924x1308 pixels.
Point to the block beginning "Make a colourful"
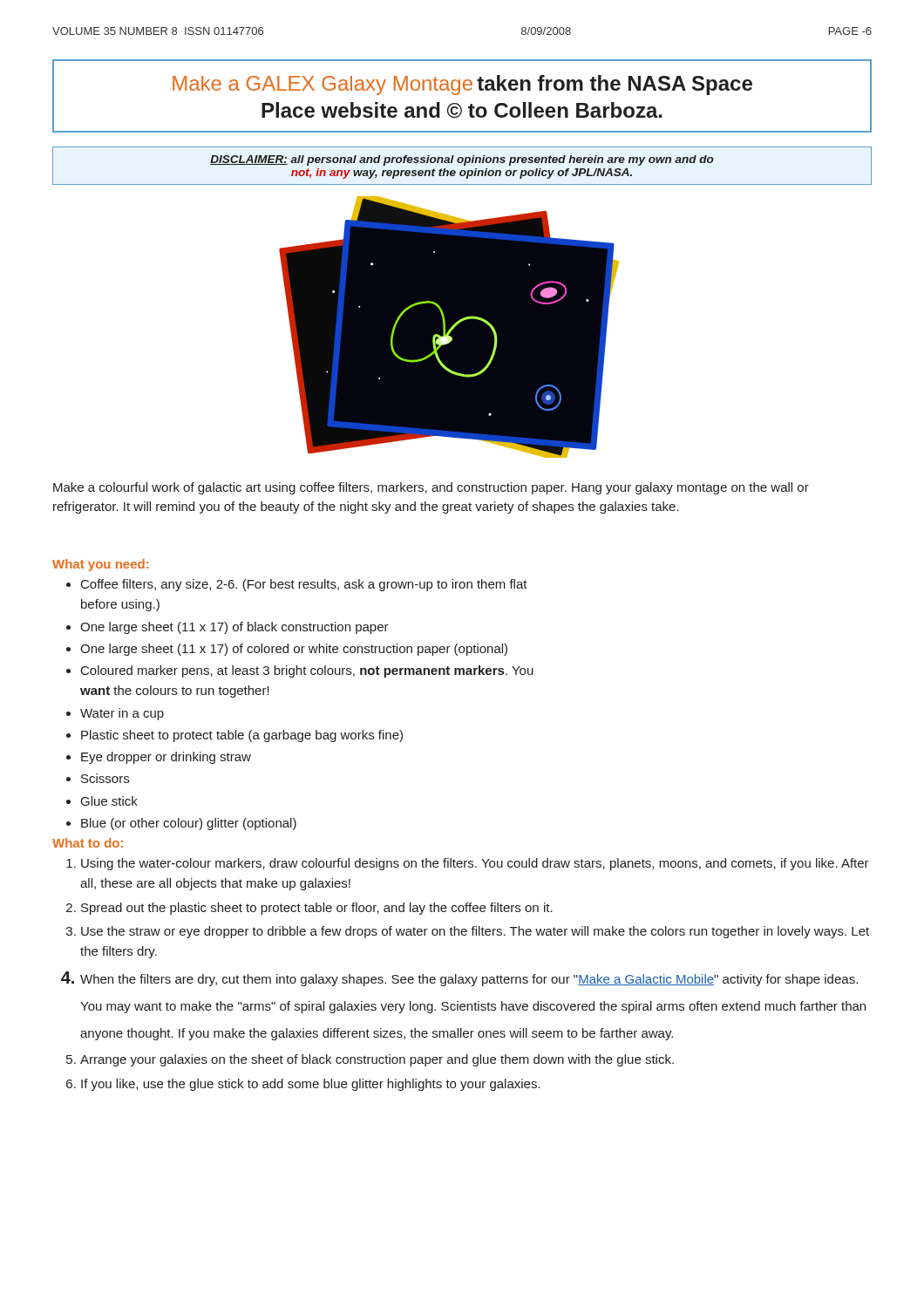[x=430, y=497]
